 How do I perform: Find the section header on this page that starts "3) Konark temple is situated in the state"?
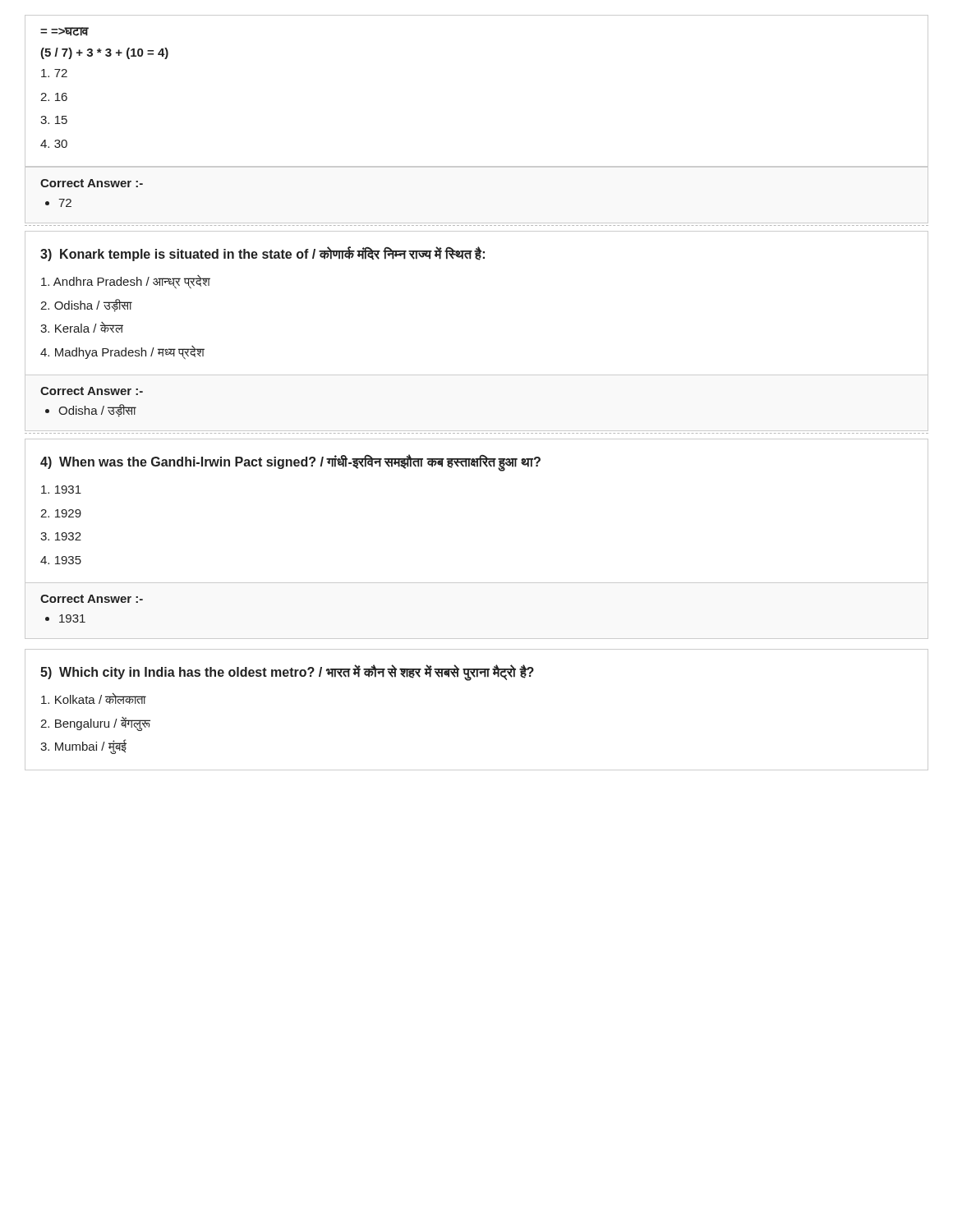coord(263,254)
